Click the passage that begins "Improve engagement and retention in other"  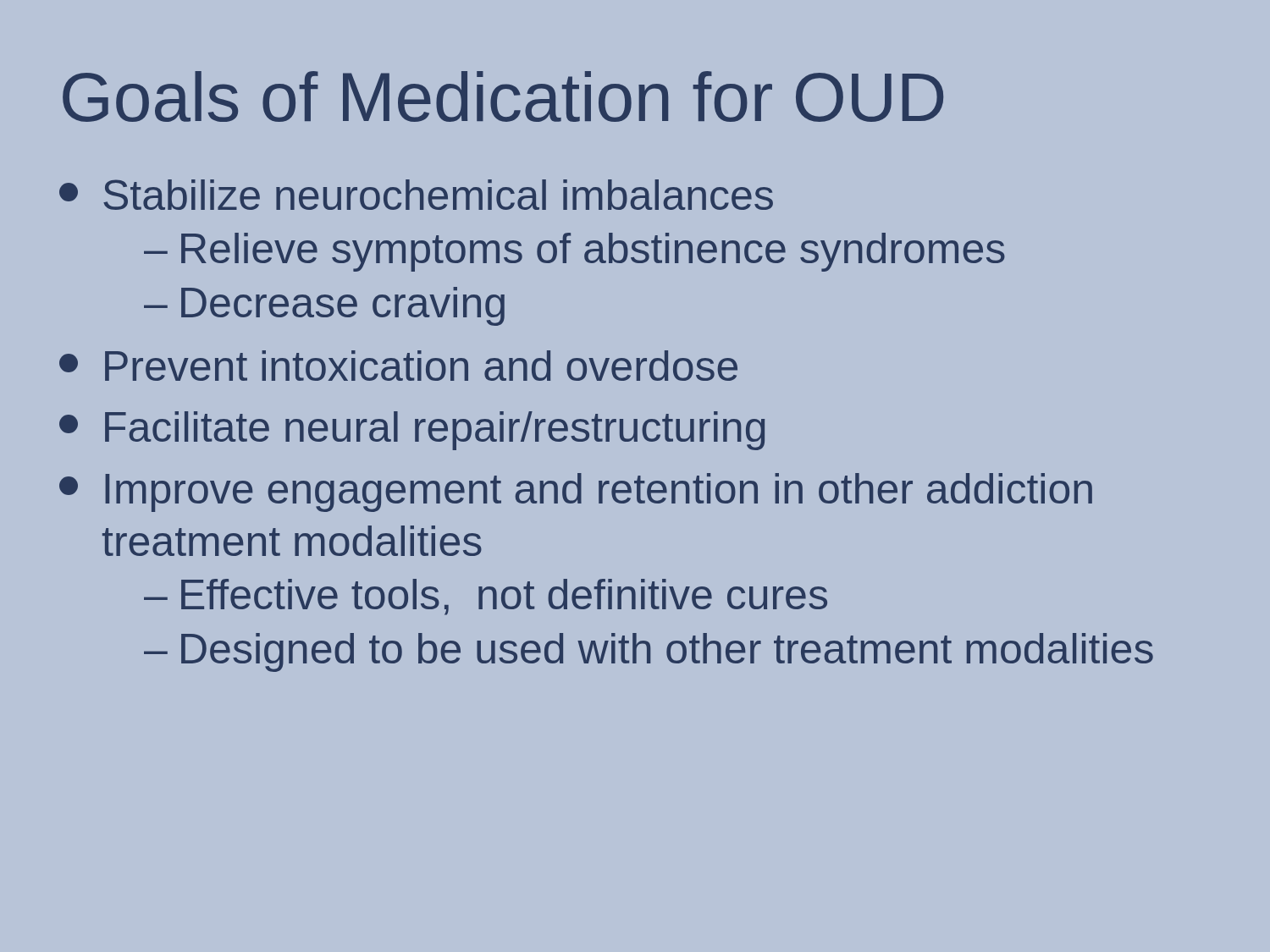[635, 570]
